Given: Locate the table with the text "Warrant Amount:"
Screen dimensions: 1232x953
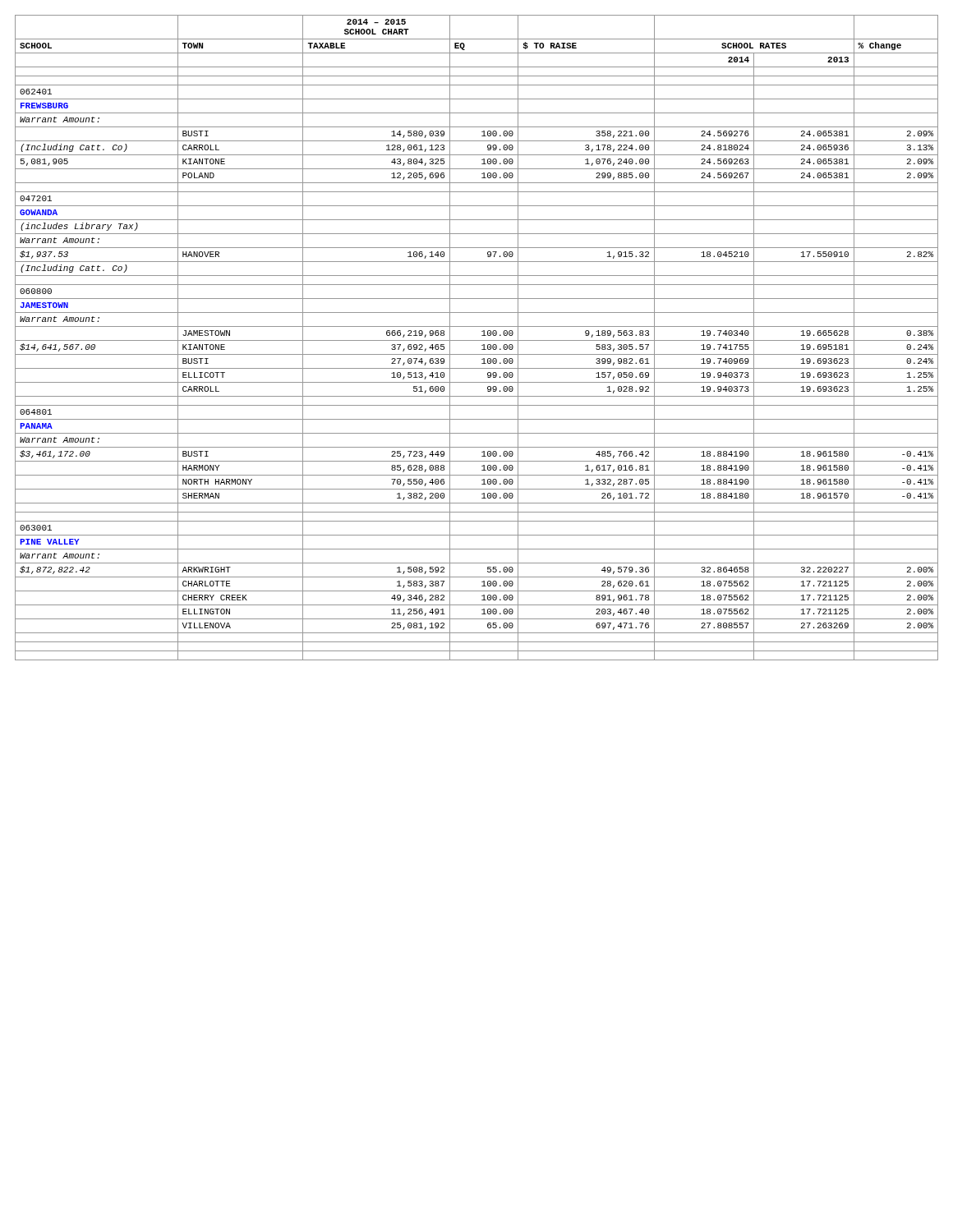Looking at the screenshot, I should pyautogui.click(x=476, y=338).
